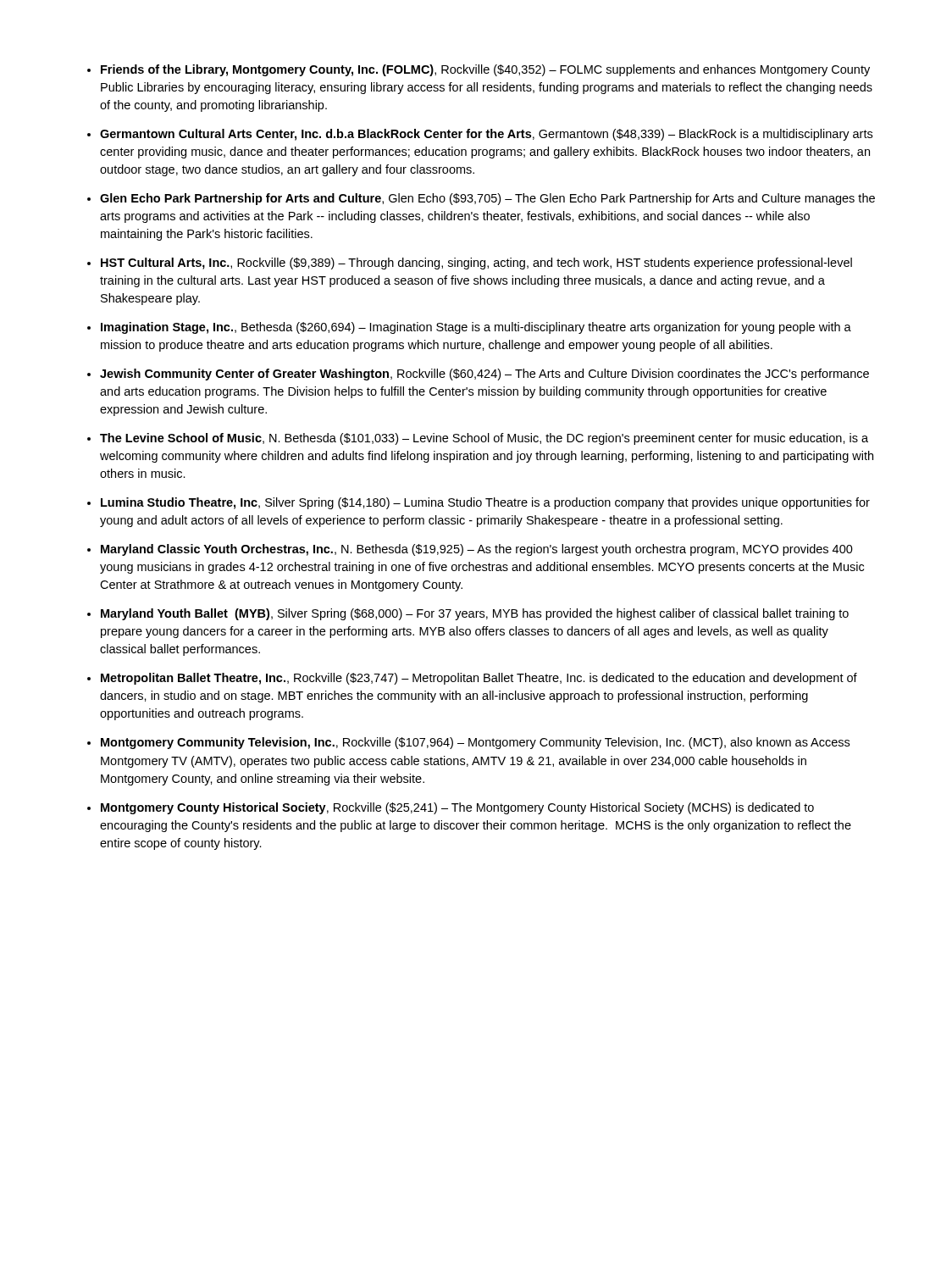Where is the passage that starts "Imagination Stage, Inc., Bethesda ($260,694) –"?

(475, 336)
